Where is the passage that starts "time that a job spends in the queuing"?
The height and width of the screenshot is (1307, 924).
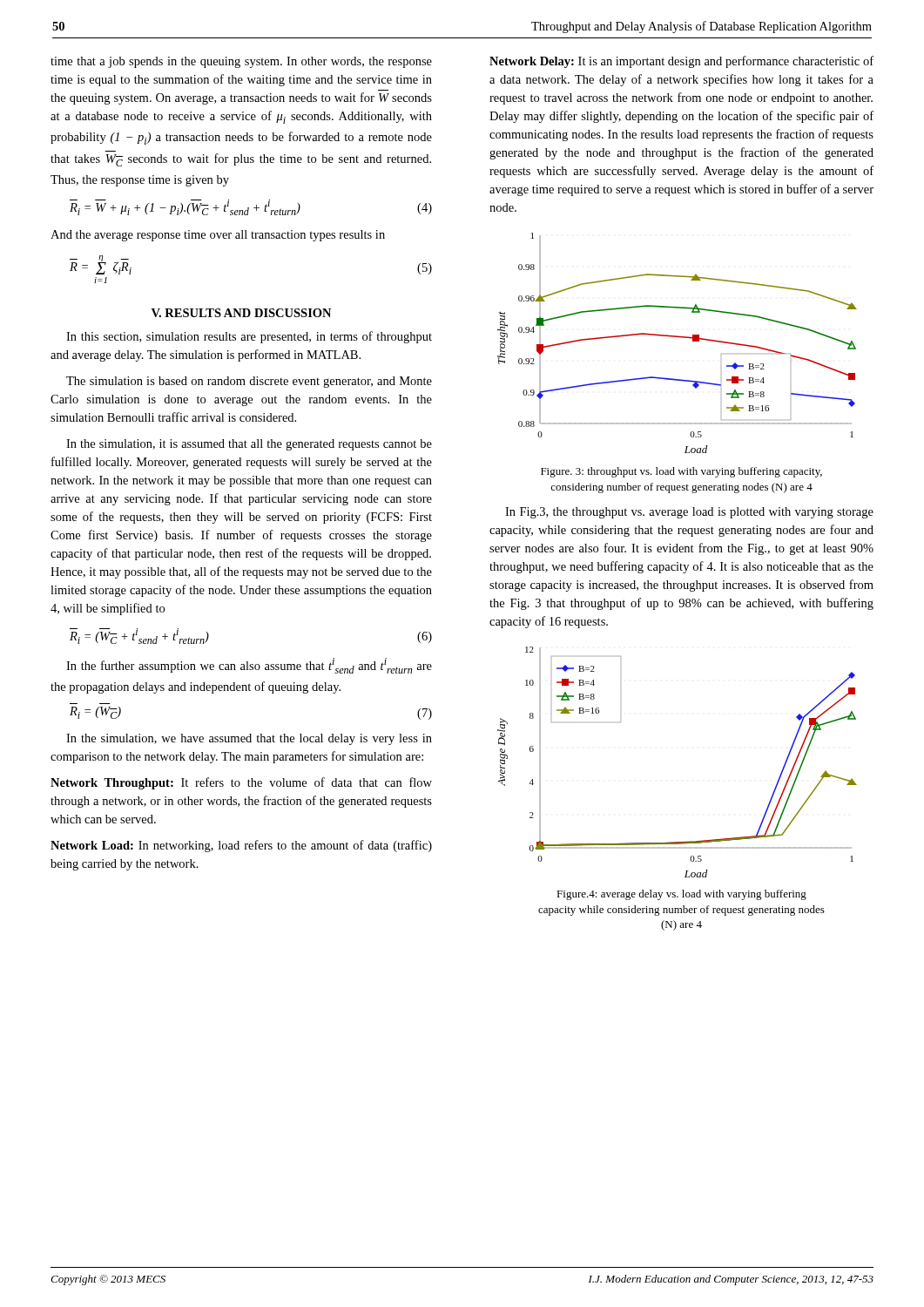pos(241,121)
